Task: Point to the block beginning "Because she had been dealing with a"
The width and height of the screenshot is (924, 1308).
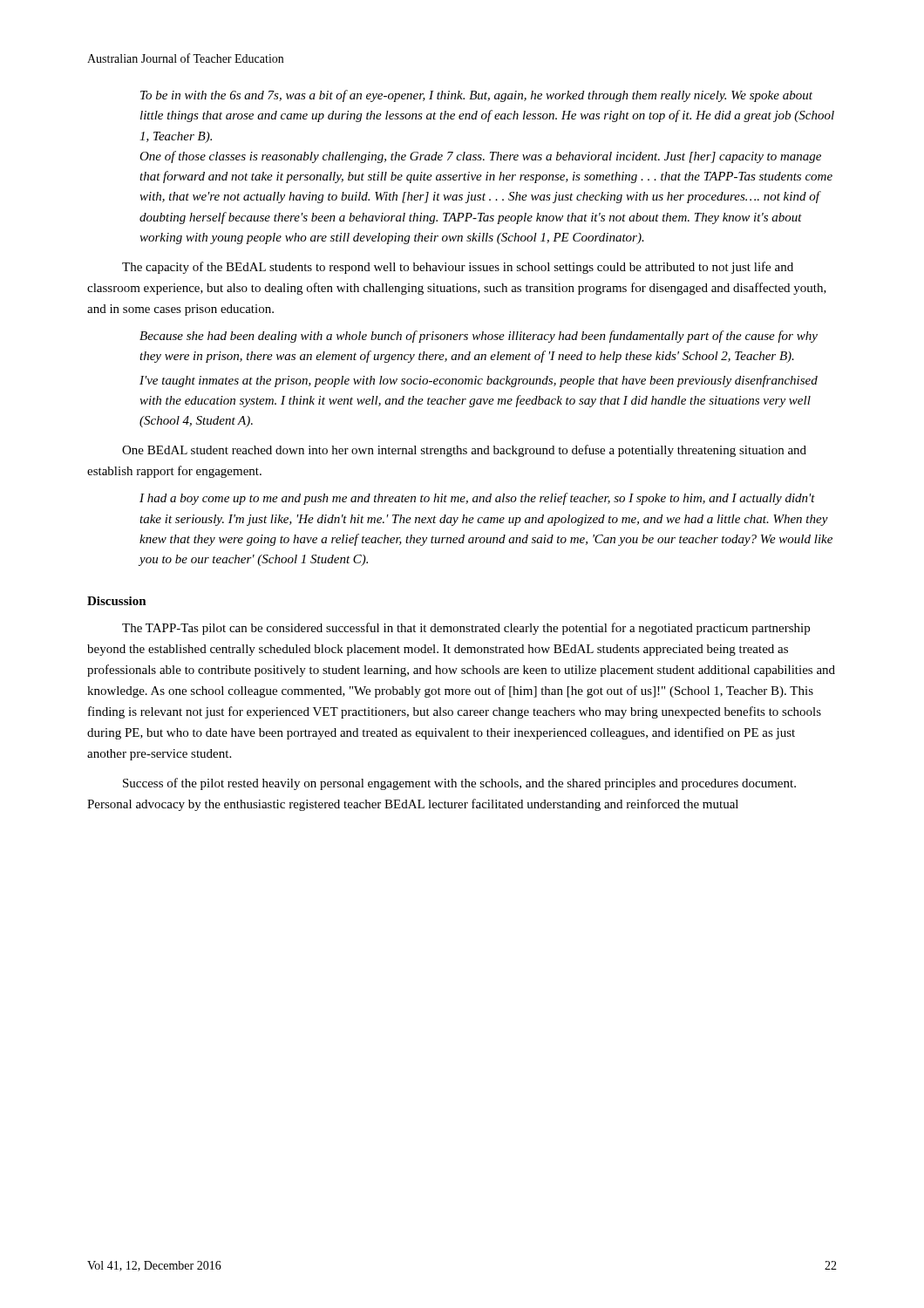Action: (x=488, y=379)
